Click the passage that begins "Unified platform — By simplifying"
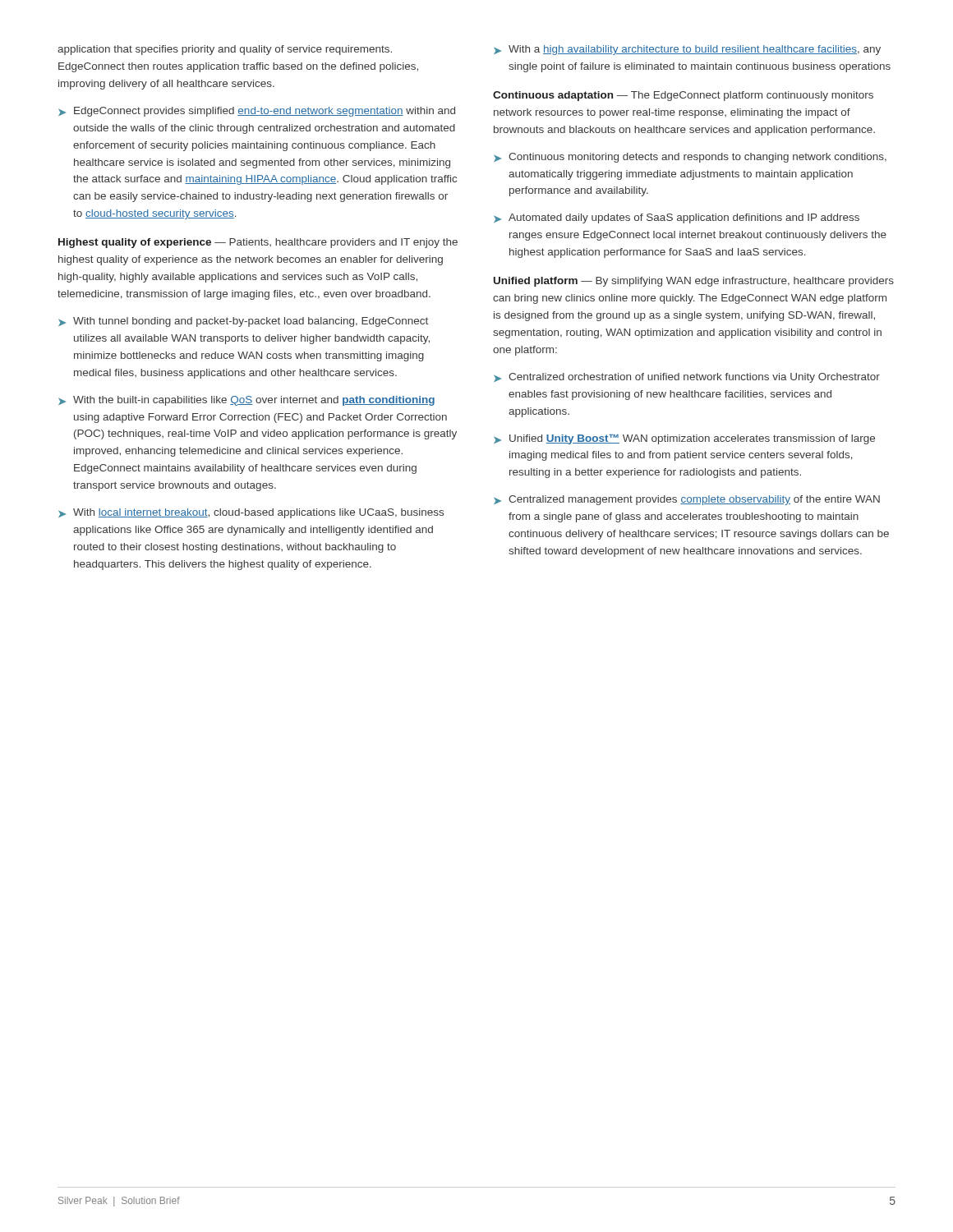This screenshot has width=953, height=1232. 693,315
